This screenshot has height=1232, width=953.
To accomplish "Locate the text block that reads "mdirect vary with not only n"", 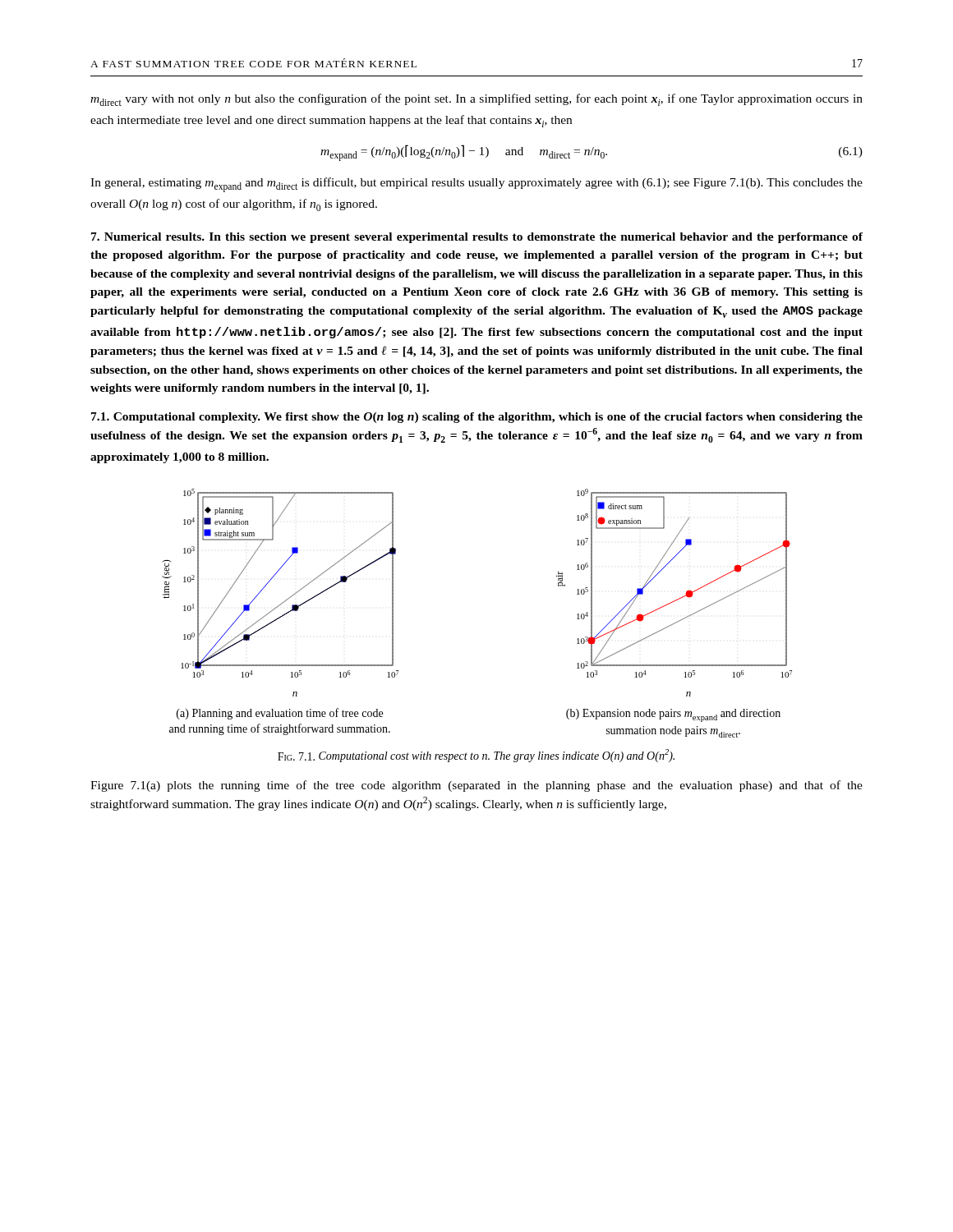I will pos(476,111).
